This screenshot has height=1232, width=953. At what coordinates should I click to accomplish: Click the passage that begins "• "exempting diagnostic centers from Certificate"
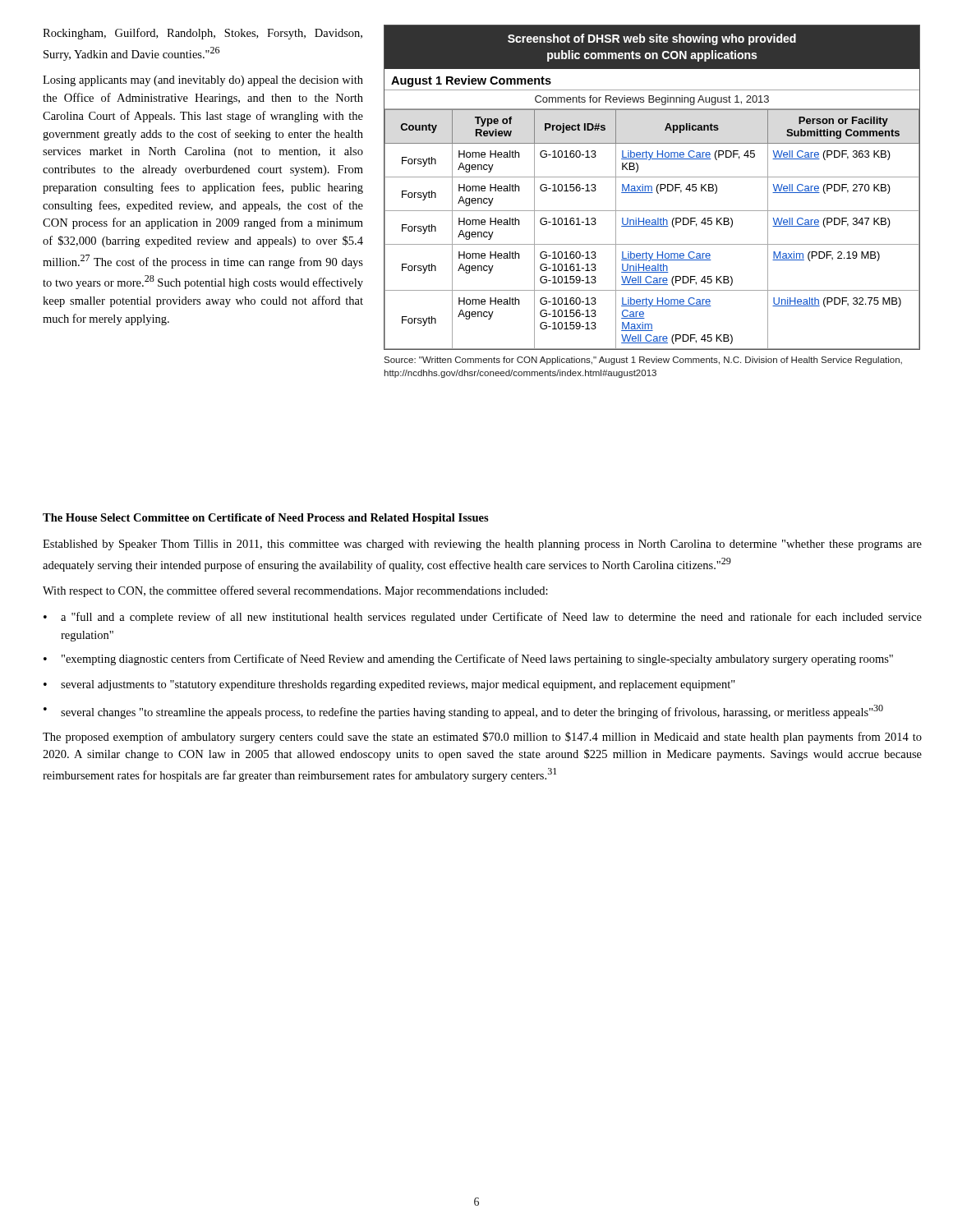[482, 660]
